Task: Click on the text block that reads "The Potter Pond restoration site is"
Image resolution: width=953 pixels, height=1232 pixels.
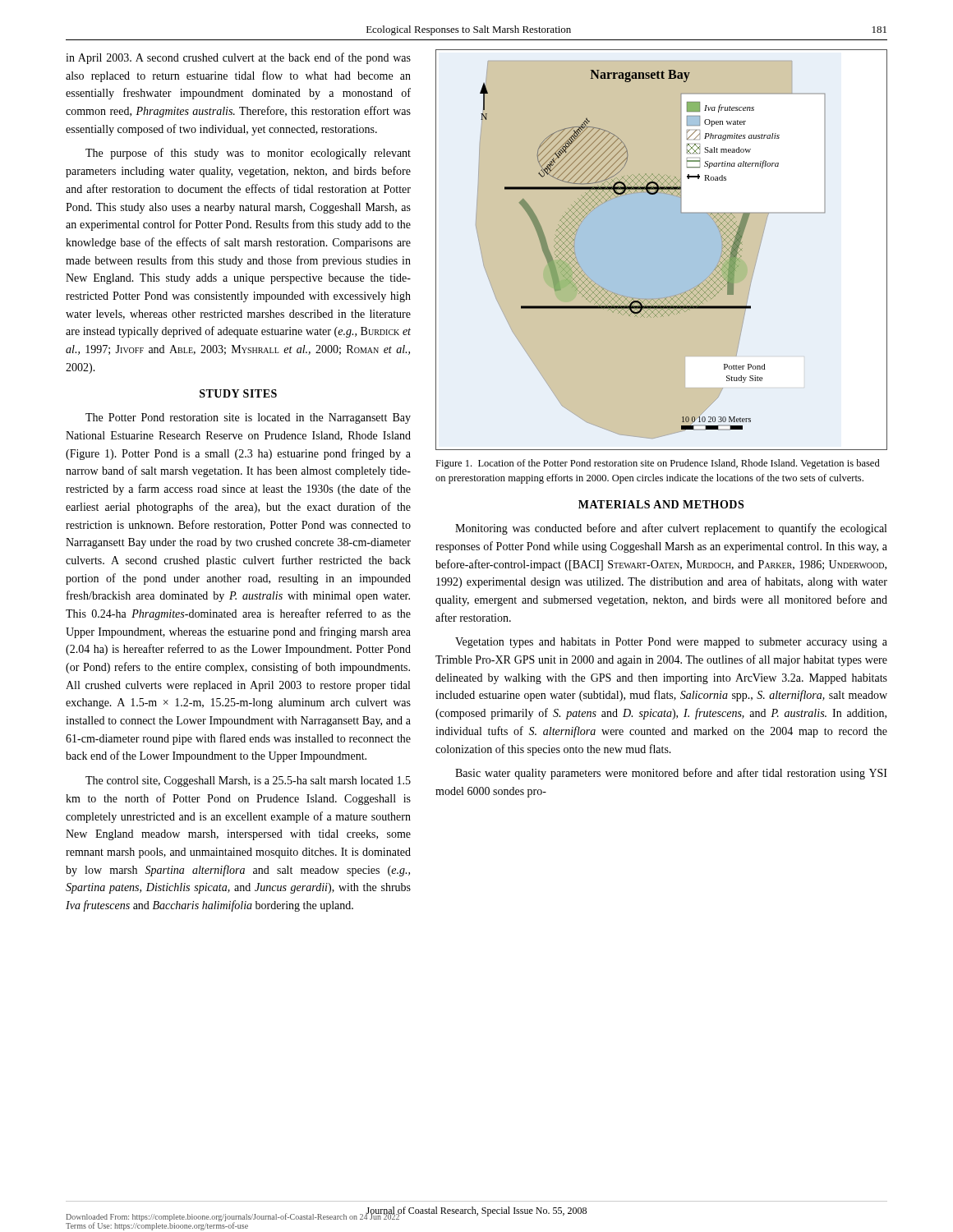Action: coord(238,662)
